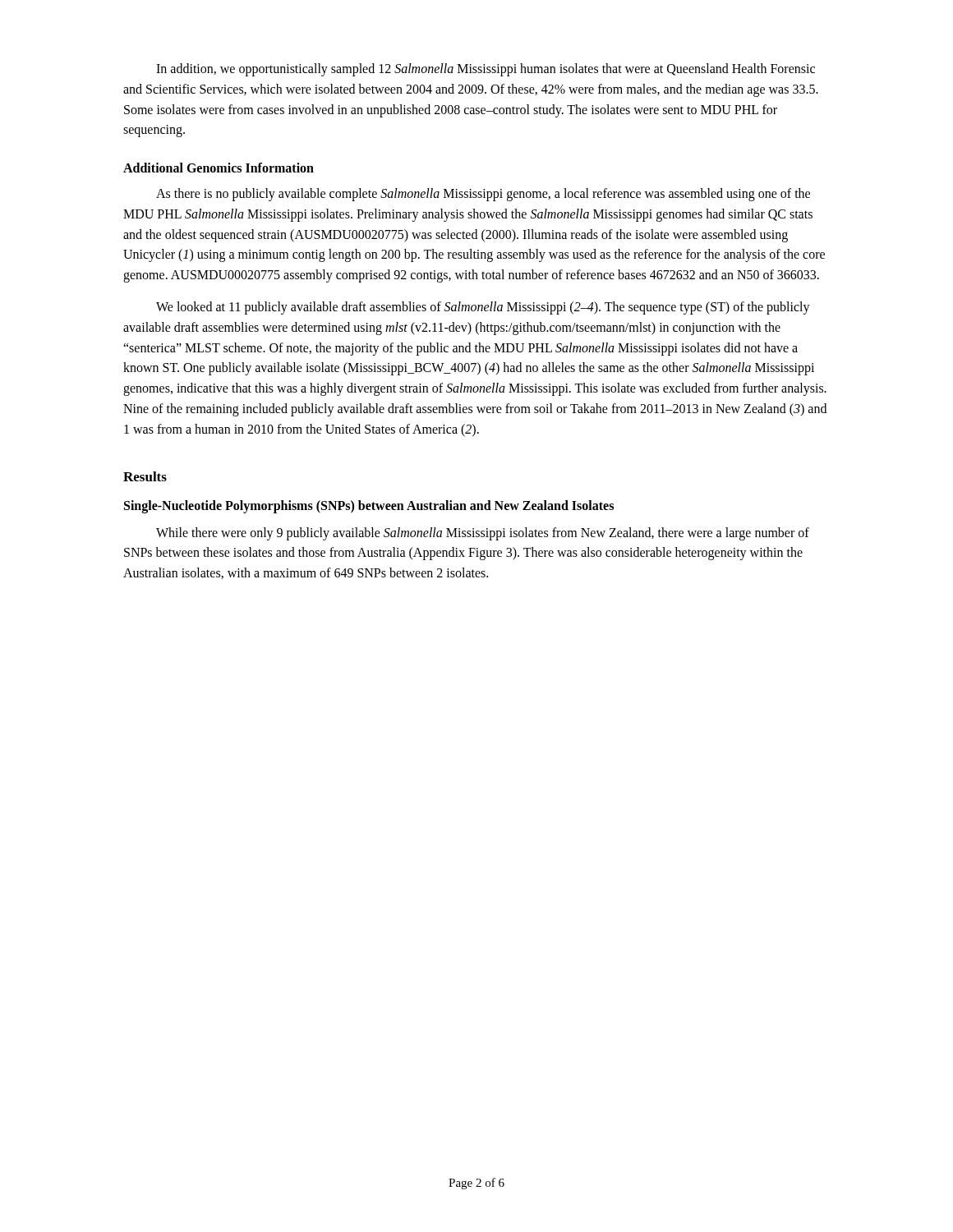
Task: Select the section header that says "Single-Nucleotide Polymorphisms (SNPs) between Australian and New Zealand"
Action: [369, 505]
